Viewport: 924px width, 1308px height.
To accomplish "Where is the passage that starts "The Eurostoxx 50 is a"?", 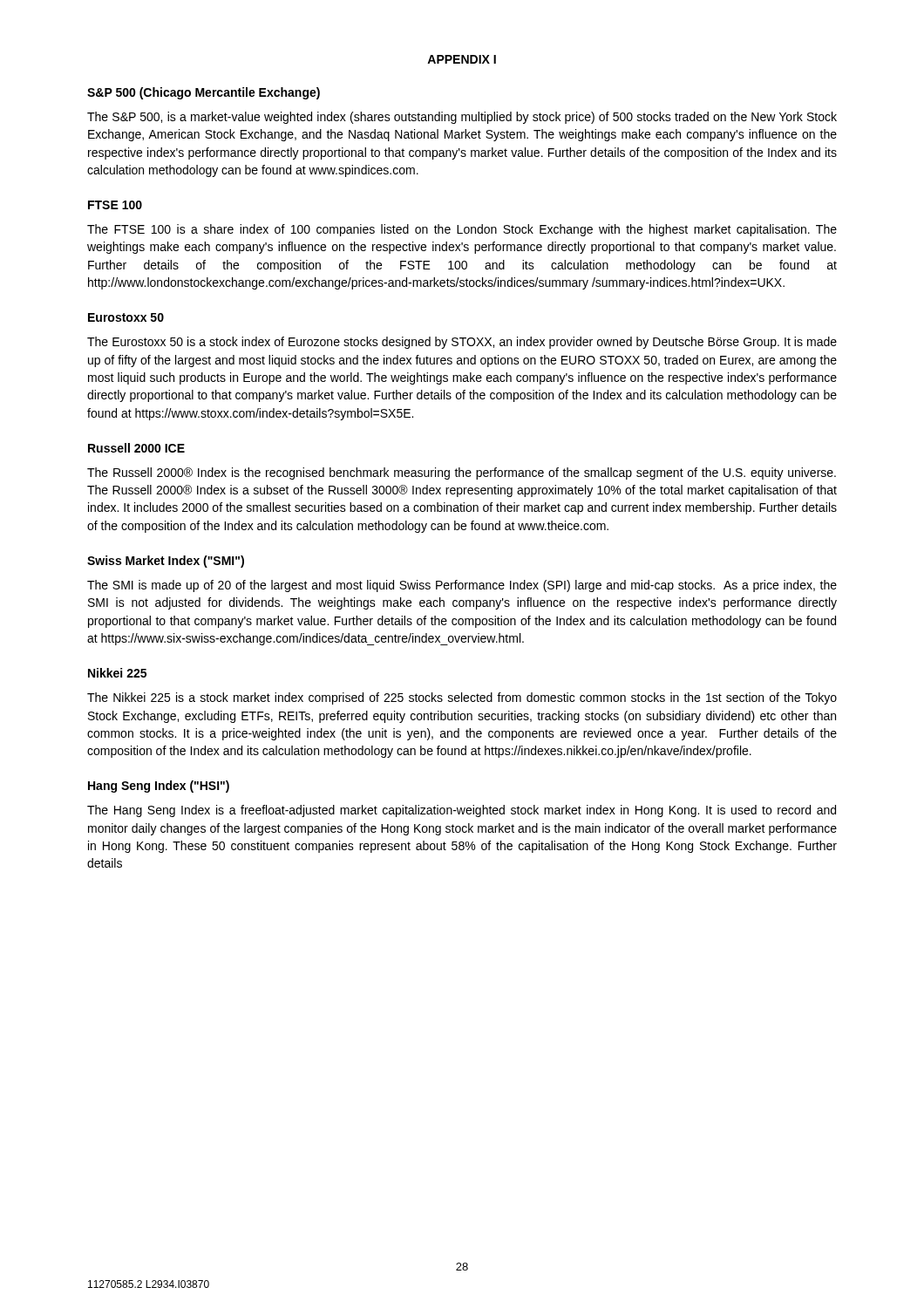I will 462,377.
